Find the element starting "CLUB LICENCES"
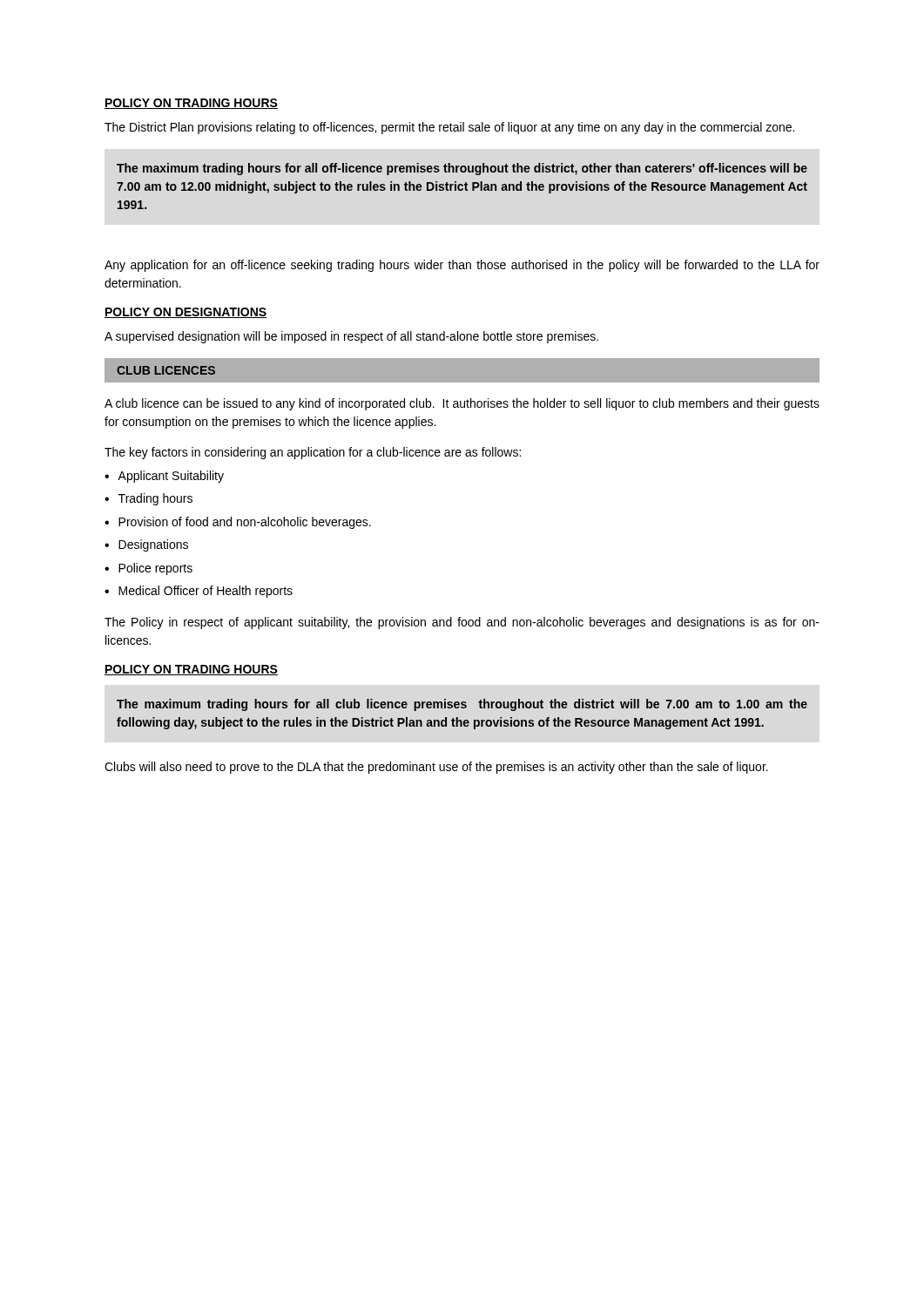 click(x=166, y=370)
